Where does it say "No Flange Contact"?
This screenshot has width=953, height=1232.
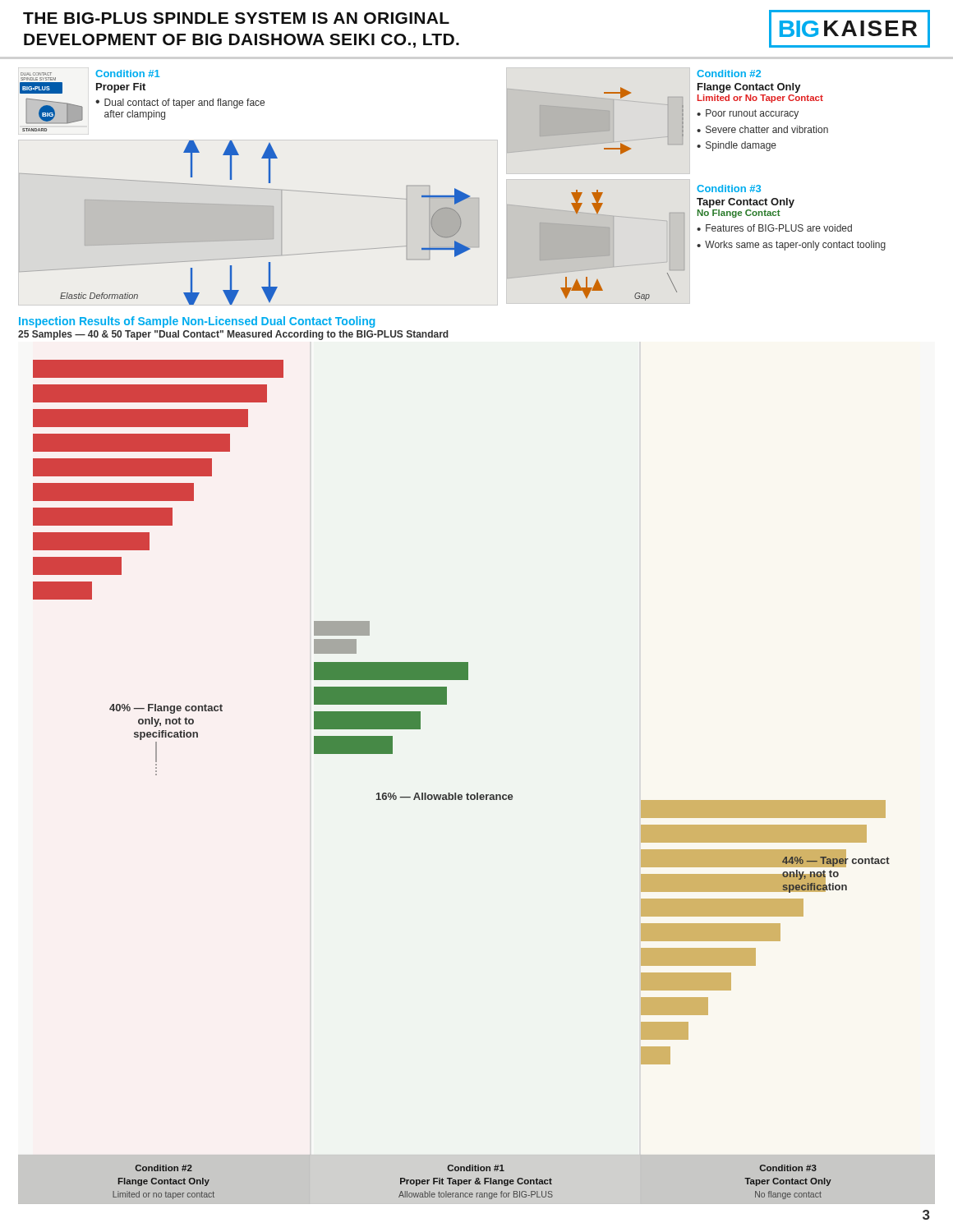(738, 213)
